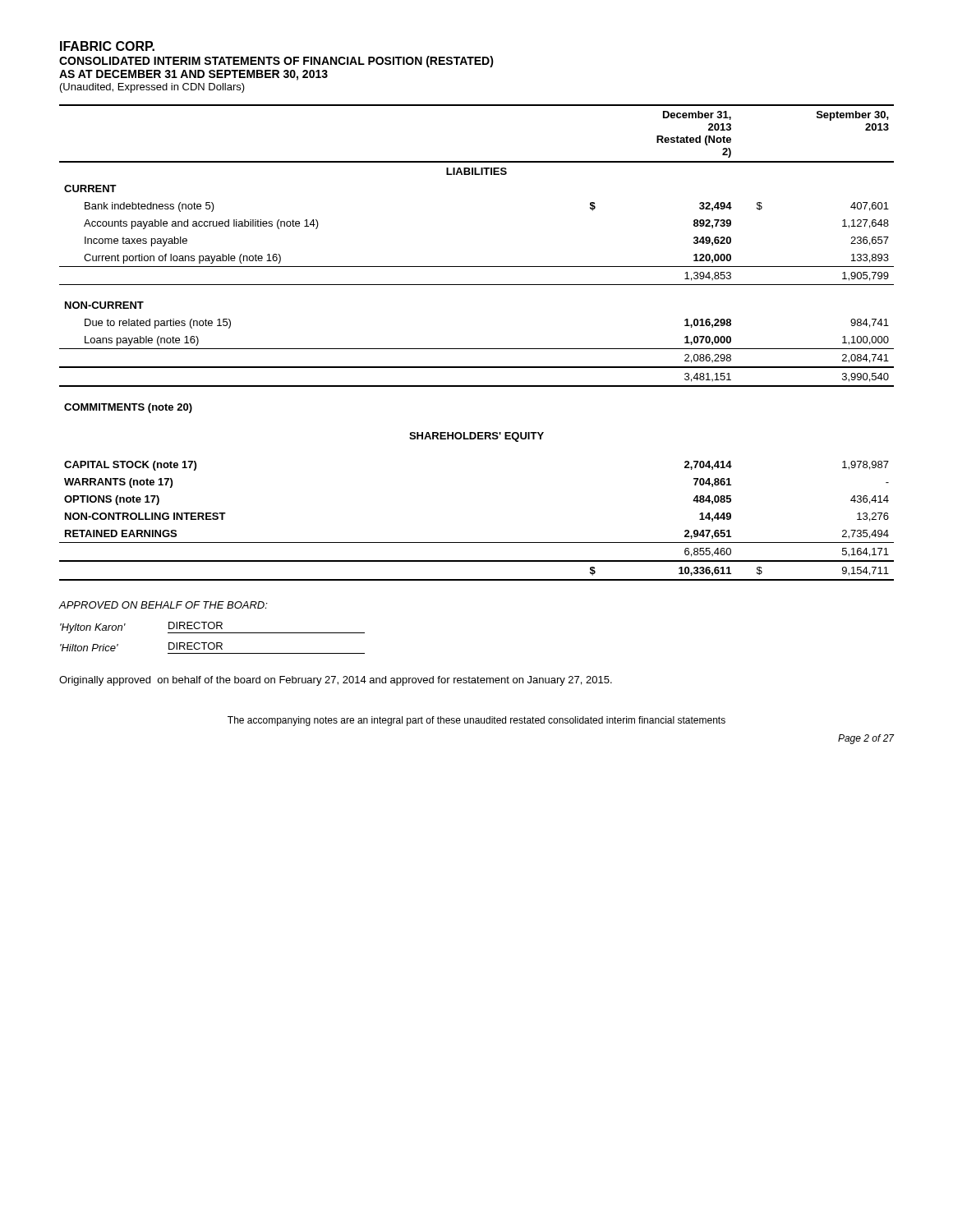This screenshot has width=953, height=1232.
Task: Find the title
Action: click(x=476, y=66)
